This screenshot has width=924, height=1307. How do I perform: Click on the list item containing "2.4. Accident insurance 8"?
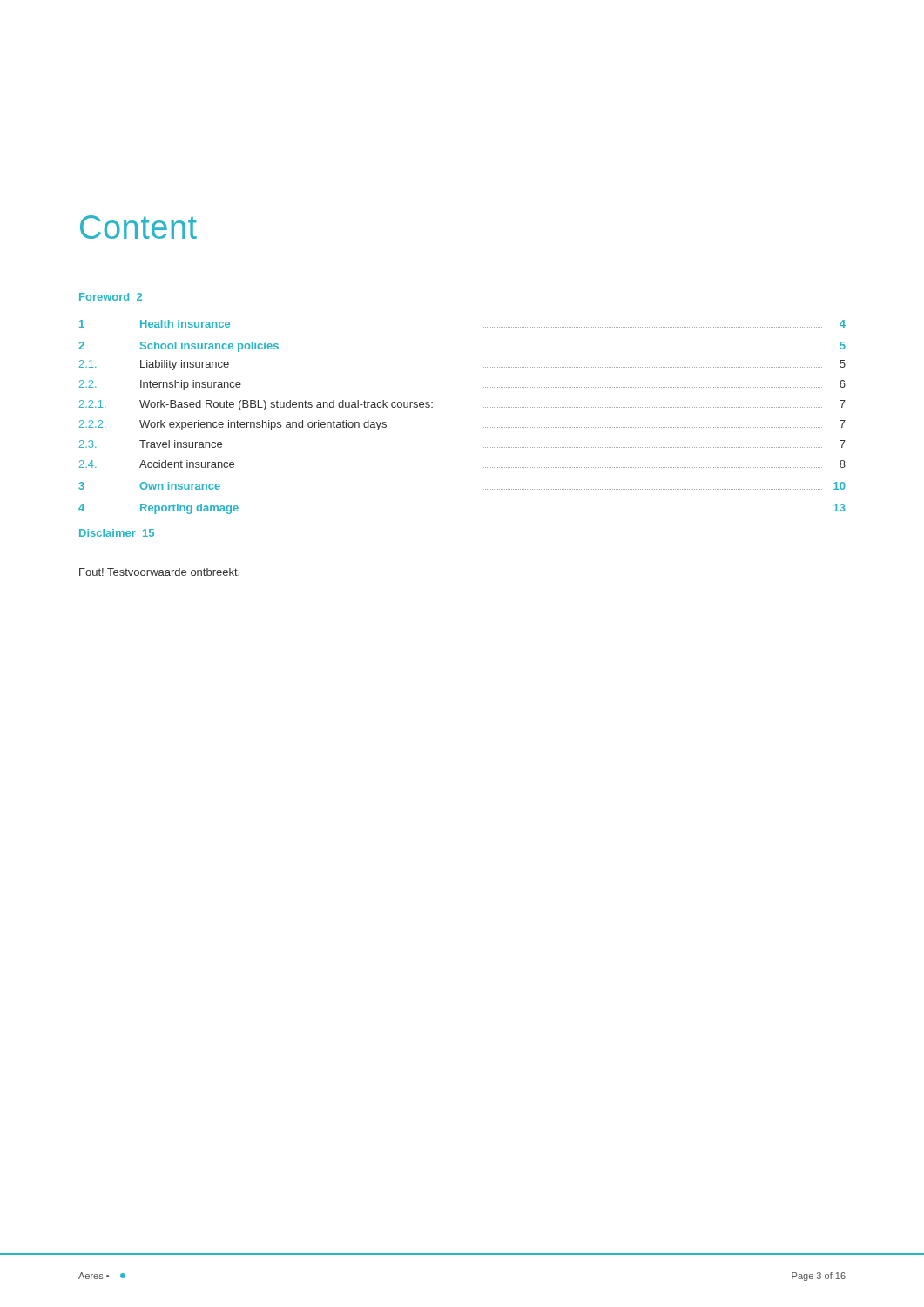(92, 464)
